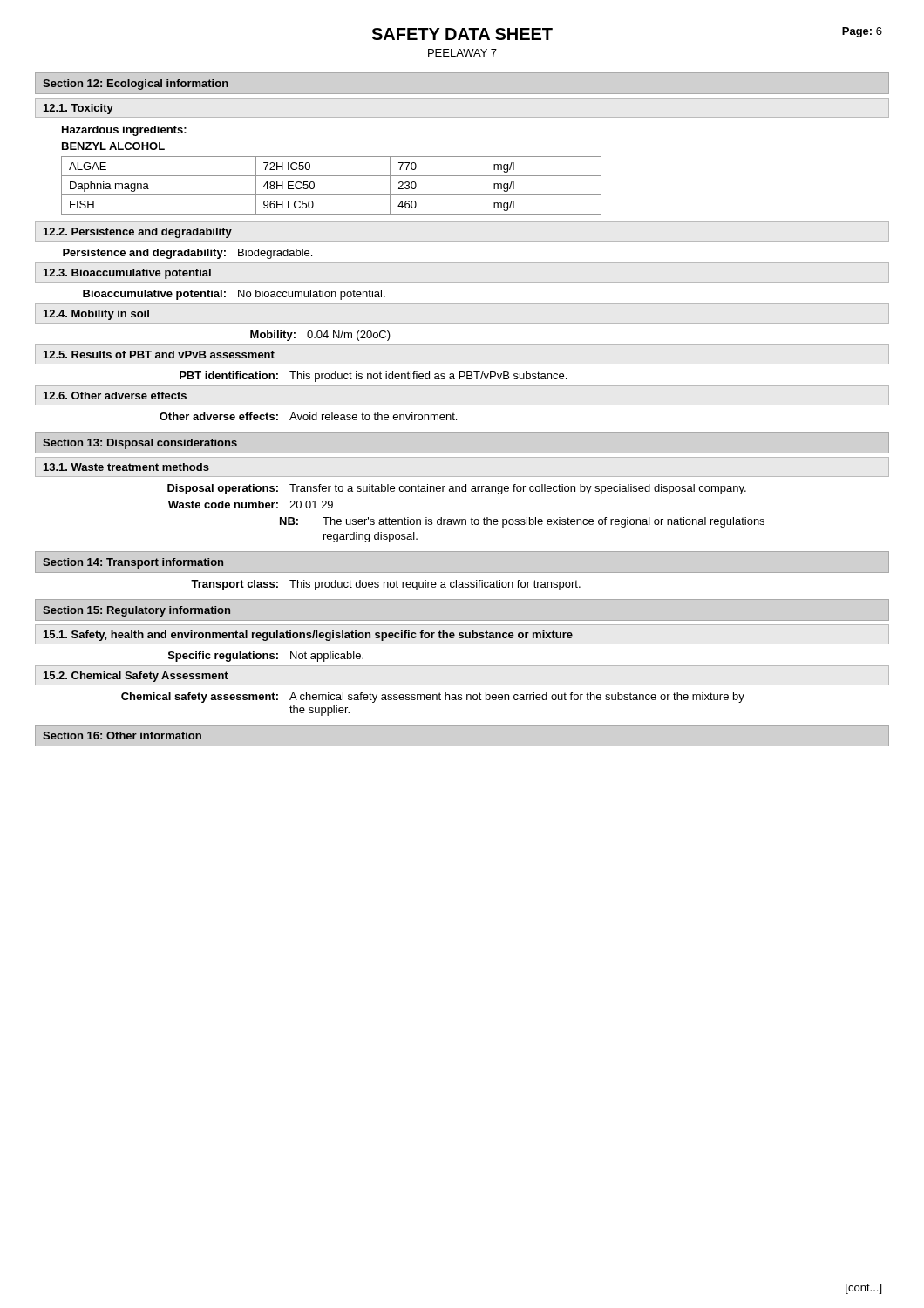Point to the section header beginning "15.1. Safety, health and"
The image size is (924, 1308).
[308, 634]
